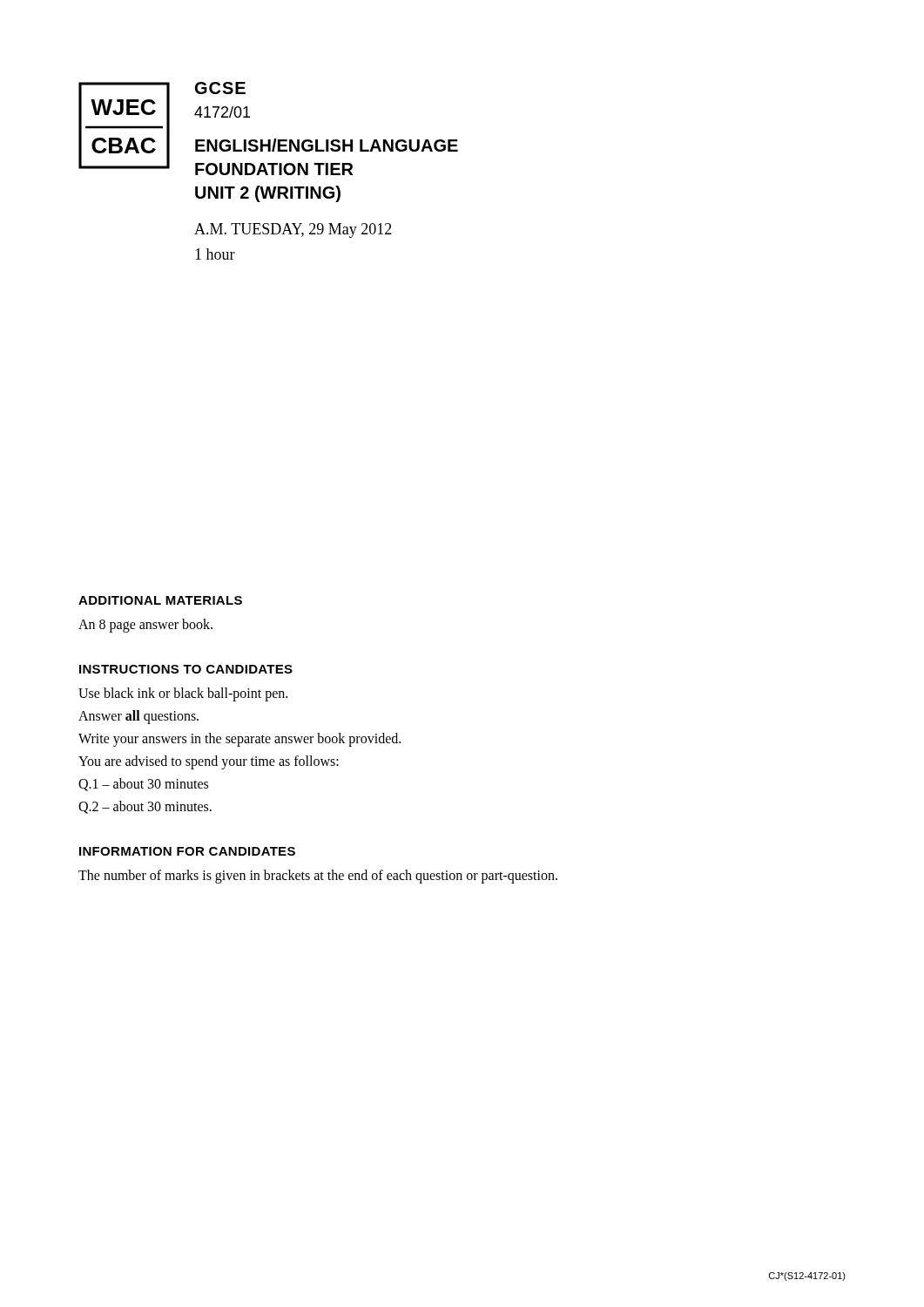Locate the text that reads "A.M. TUESDAY, 29 May 2012"

point(293,229)
